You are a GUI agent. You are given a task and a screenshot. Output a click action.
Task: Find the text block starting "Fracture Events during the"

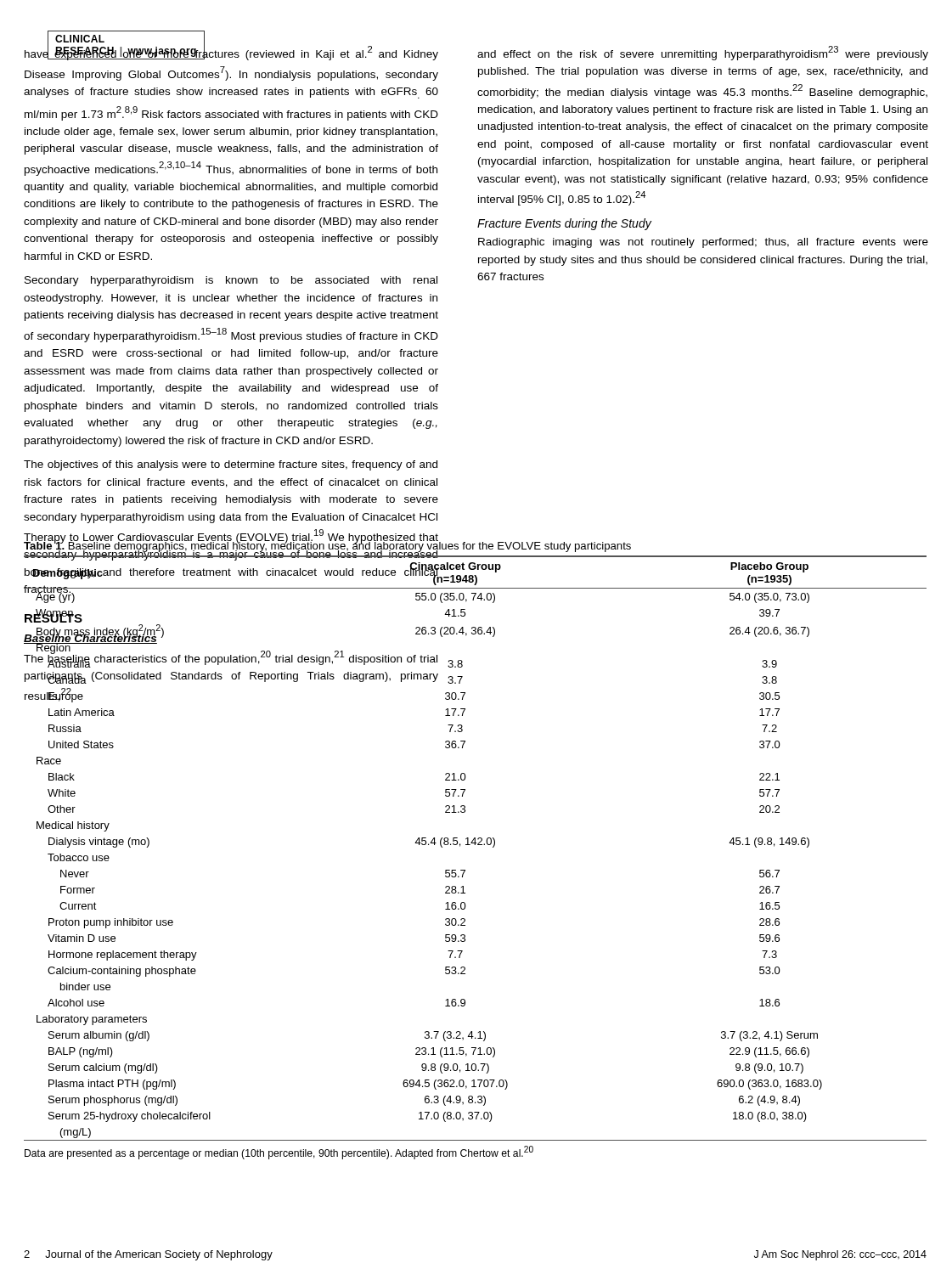[564, 224]
